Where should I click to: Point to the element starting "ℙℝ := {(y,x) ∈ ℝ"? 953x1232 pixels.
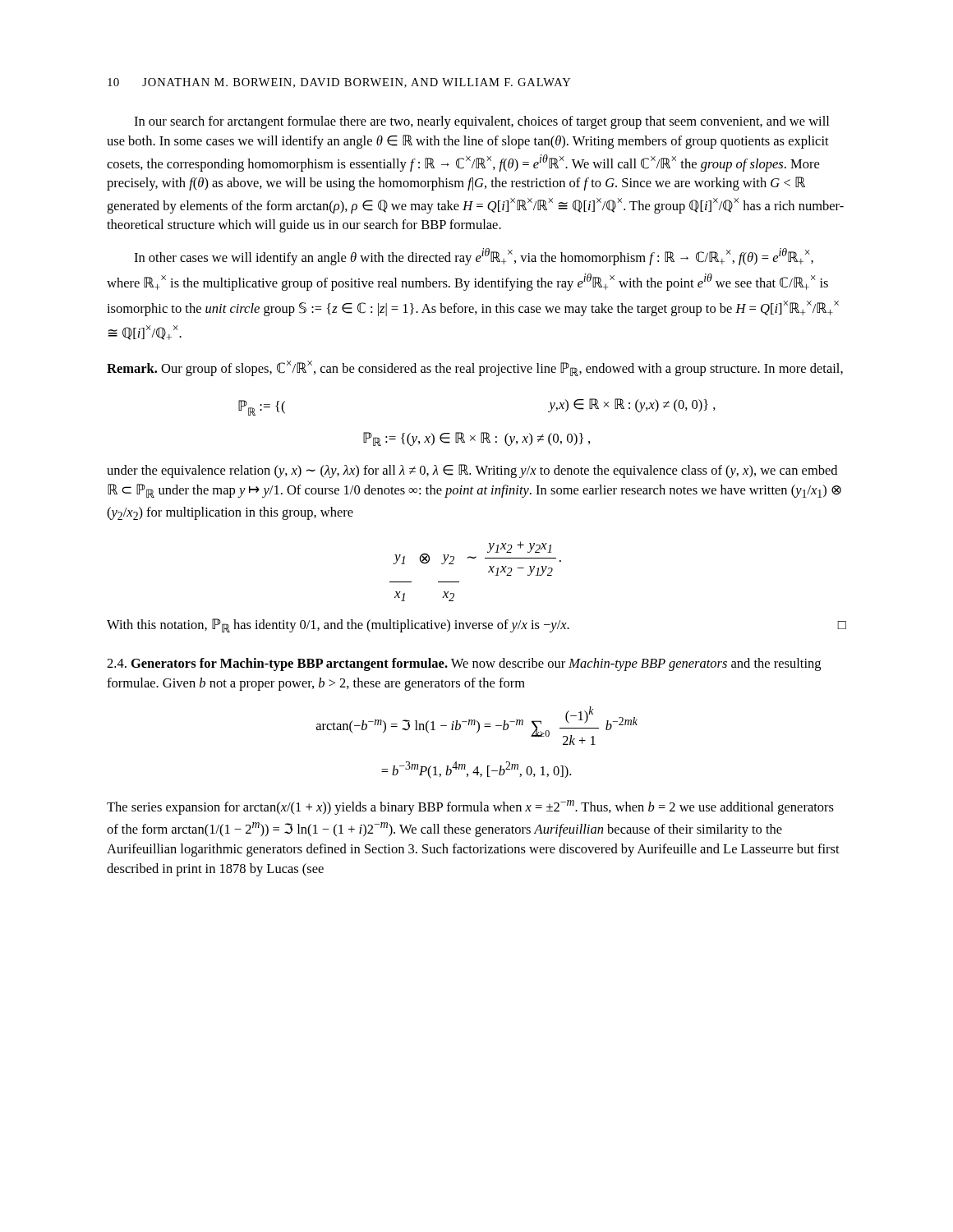coord(252,408)
